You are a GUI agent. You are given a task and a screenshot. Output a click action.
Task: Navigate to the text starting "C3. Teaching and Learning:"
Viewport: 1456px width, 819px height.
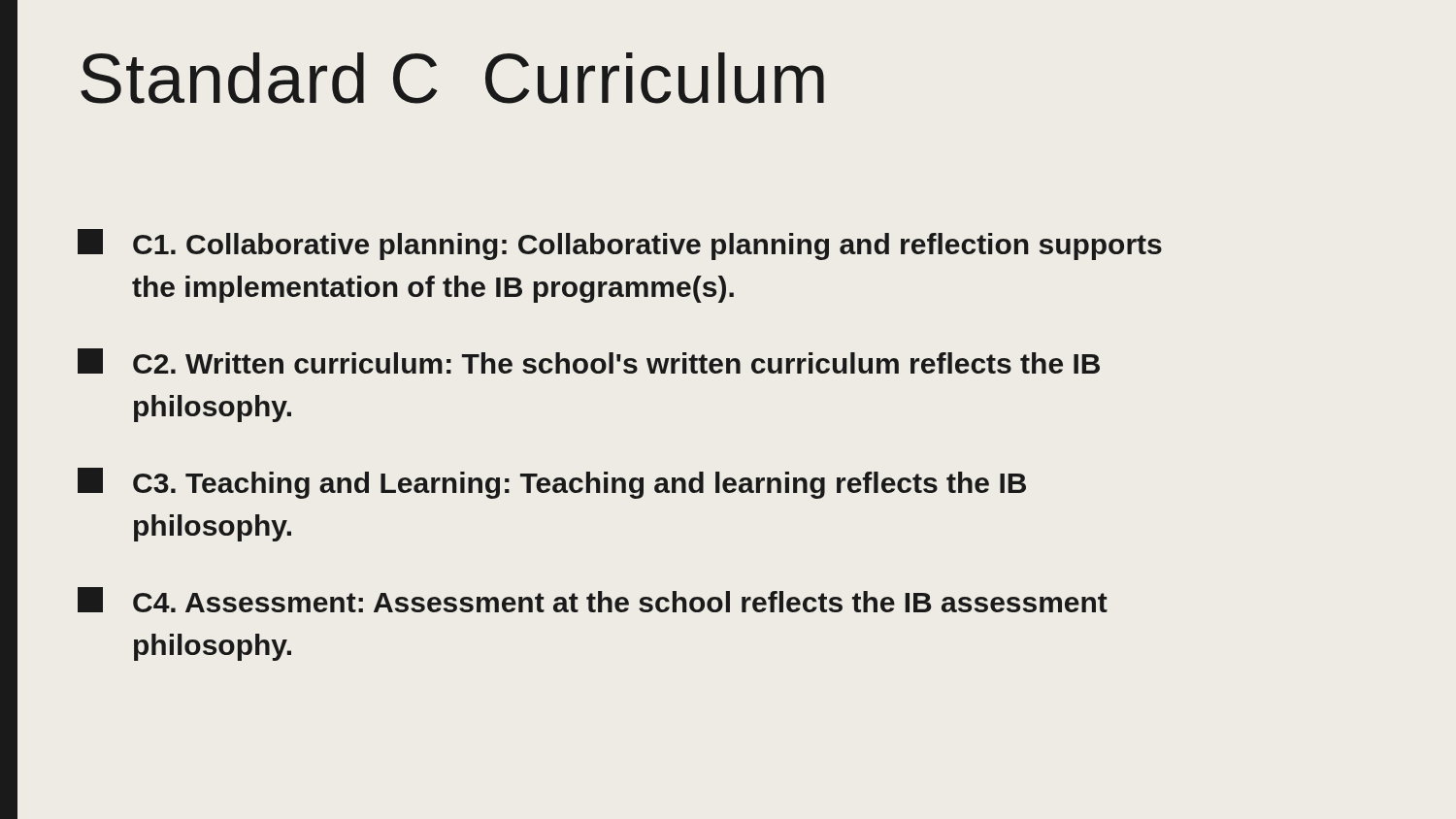click(x=552, y=504)
